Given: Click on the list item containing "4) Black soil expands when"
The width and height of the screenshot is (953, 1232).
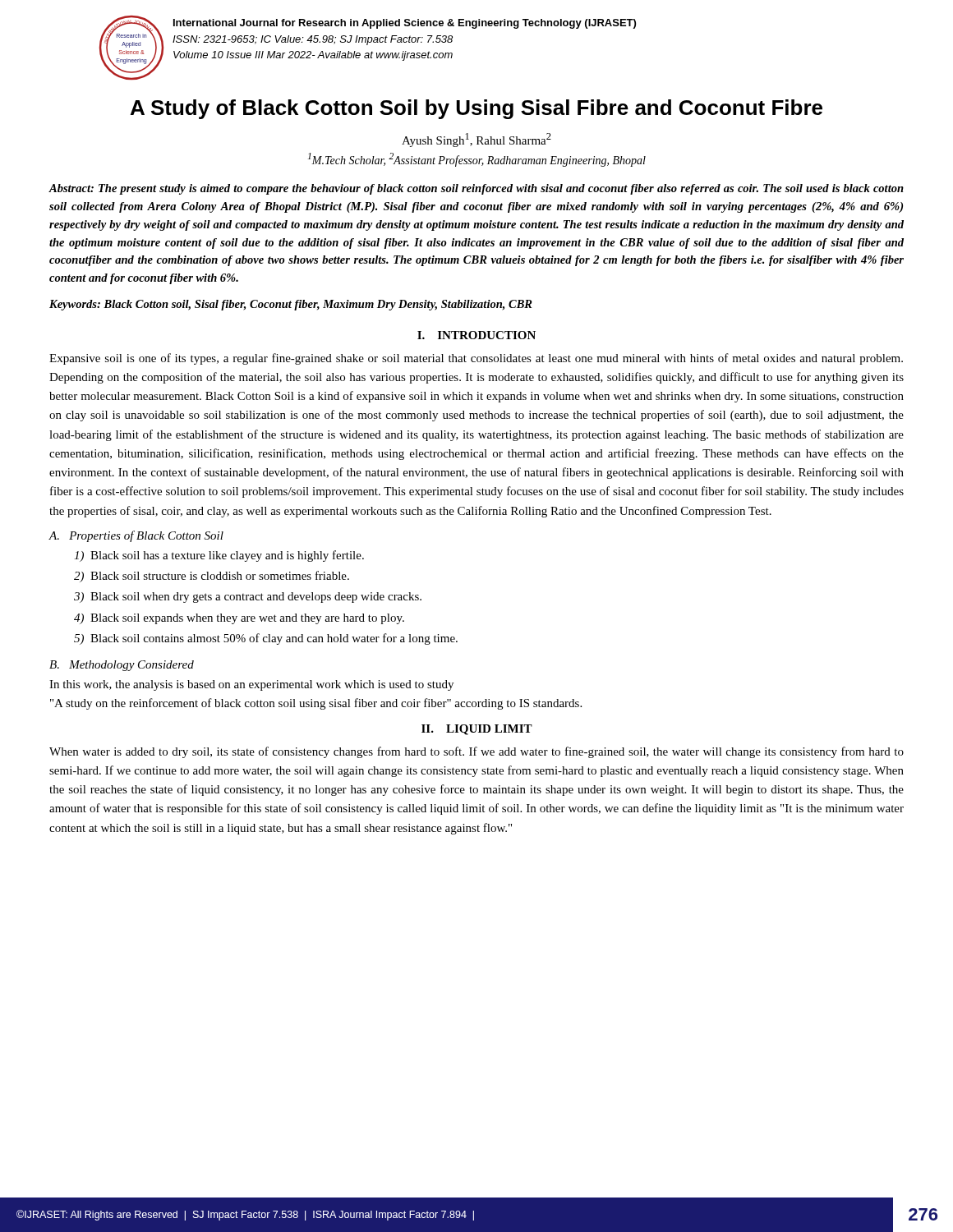Looking at the screenshot, I should pyautogui.click(x=239, y=617).
